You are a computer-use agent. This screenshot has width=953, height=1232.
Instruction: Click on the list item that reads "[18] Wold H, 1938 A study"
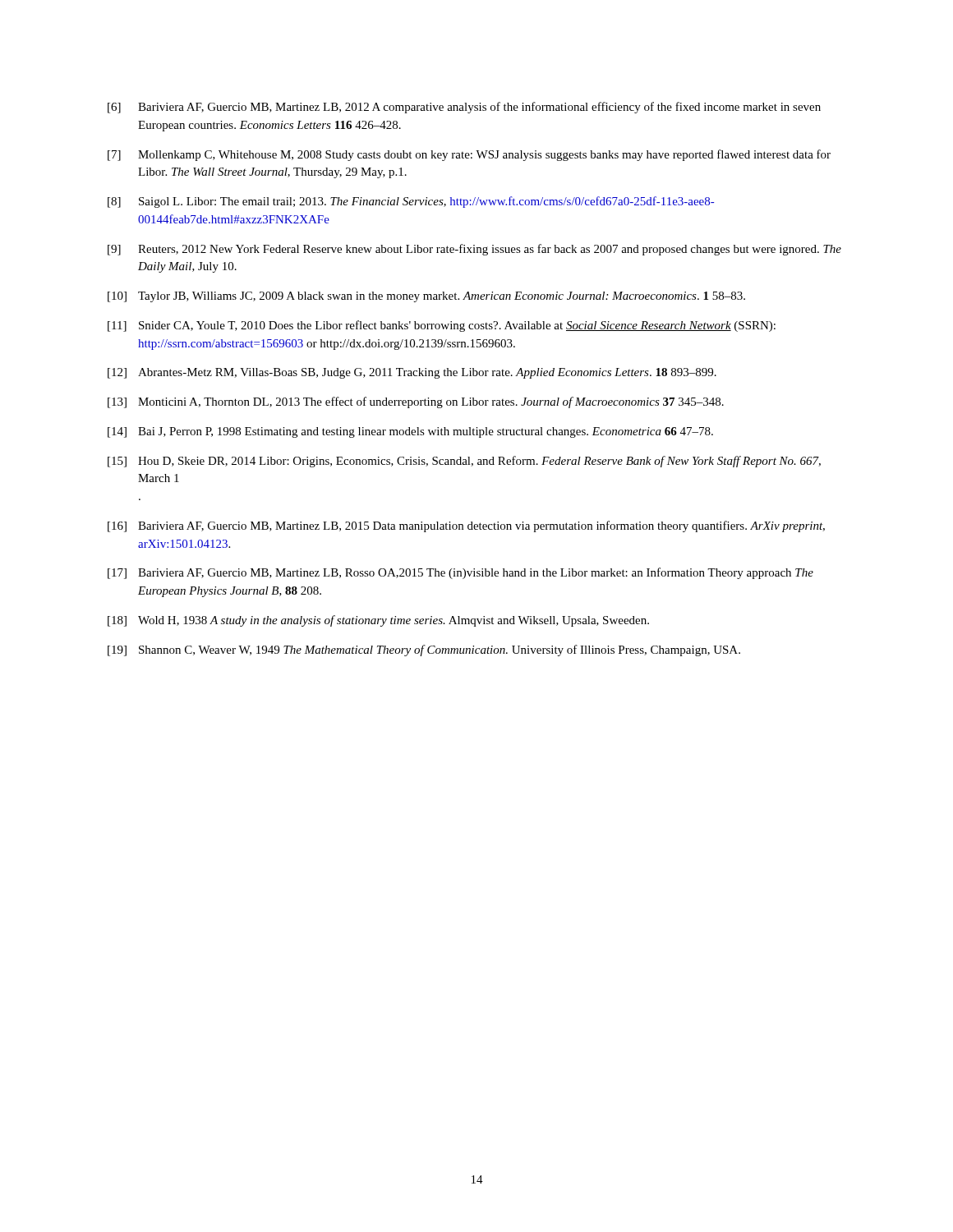476,621
